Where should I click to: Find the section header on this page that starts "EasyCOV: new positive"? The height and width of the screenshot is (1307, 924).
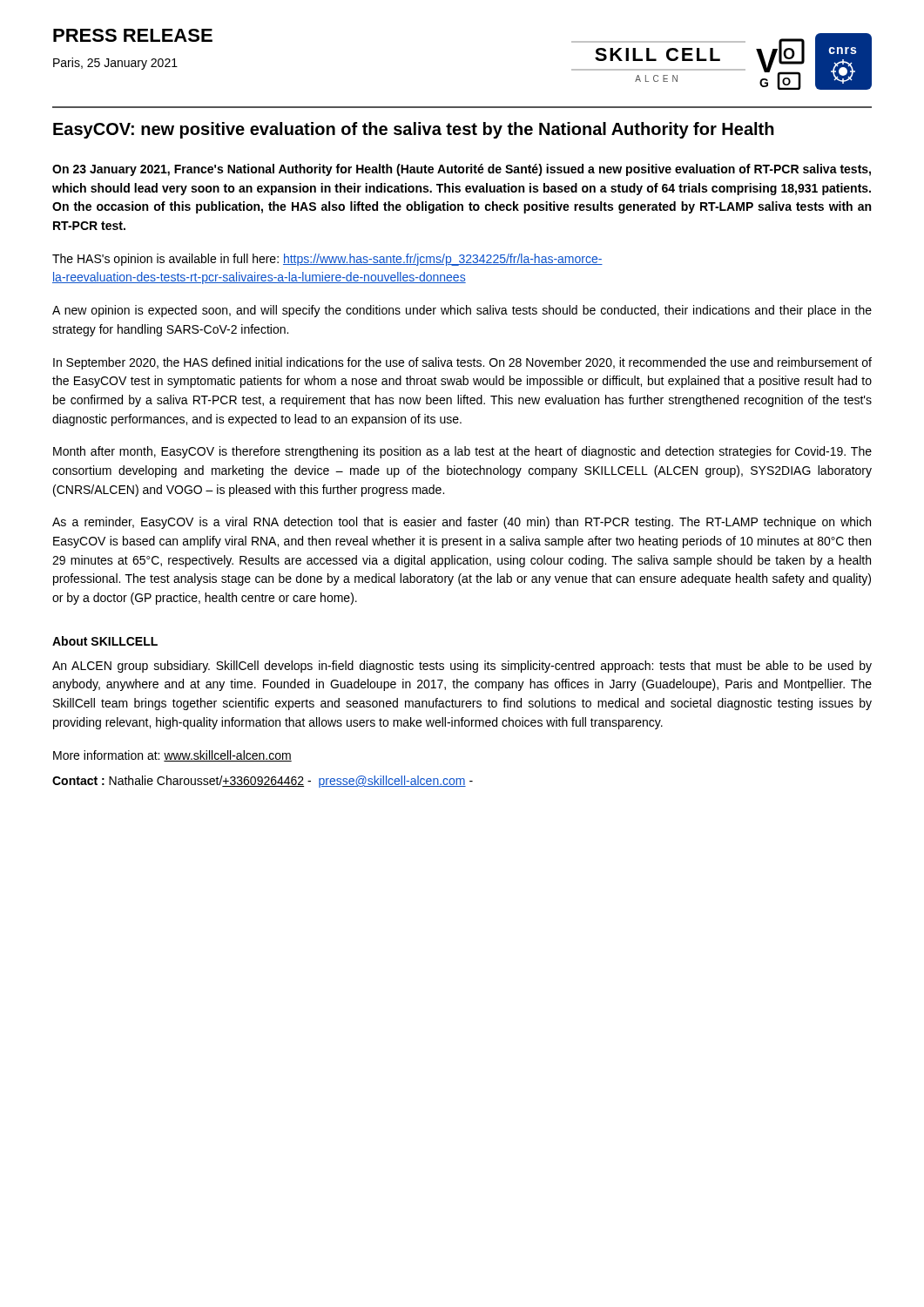click(x=413, y=129)
